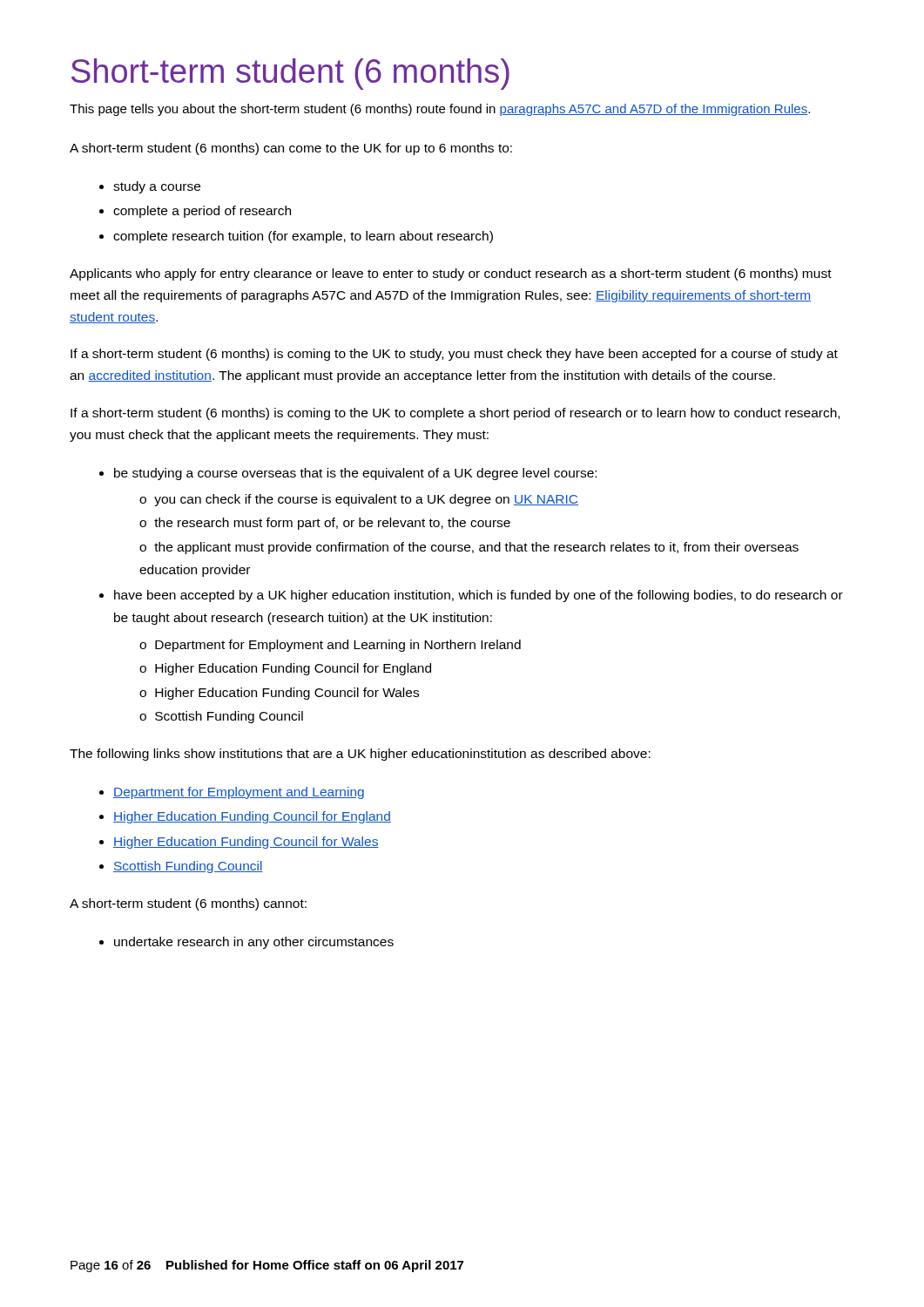Select the block starting "be studying a course overseas"

coord(484,523)
